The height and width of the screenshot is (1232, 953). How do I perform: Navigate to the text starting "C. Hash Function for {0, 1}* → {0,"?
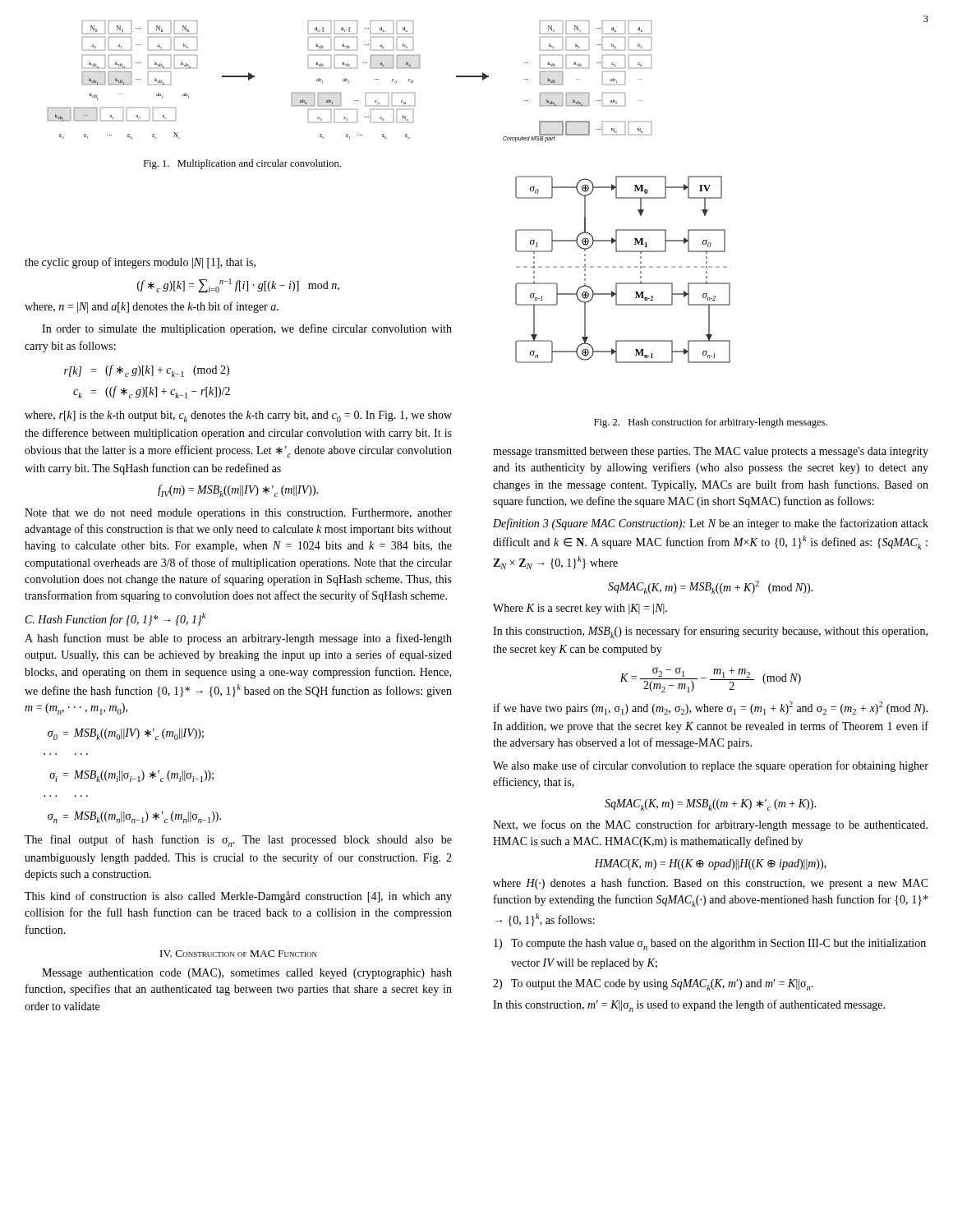click(x=115, y=619)
